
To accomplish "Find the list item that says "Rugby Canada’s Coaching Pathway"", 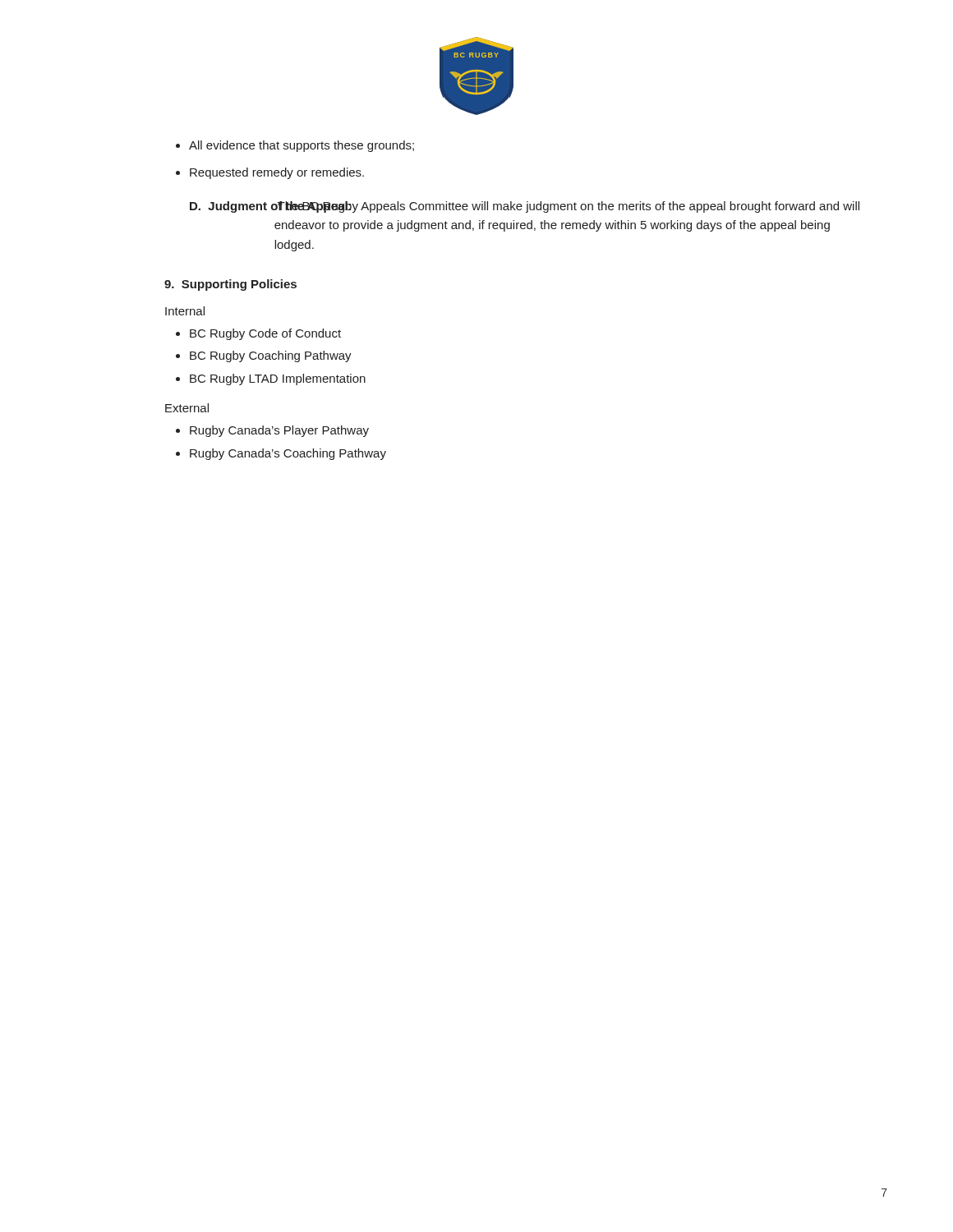I will tap(281, 454).
